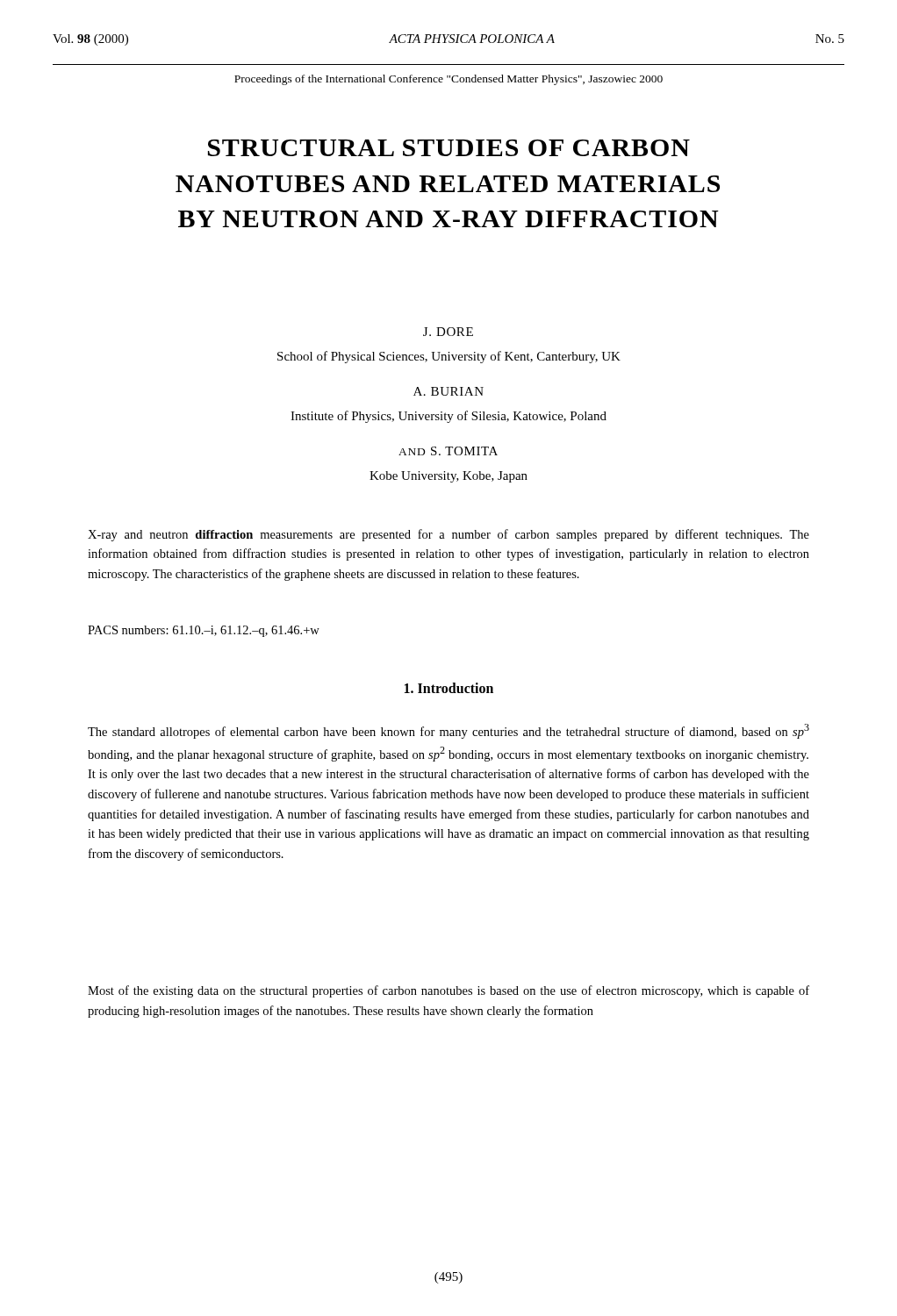Locate the title that opens with "STRUCTURAL STUDIES OF CARBON NANOTUBES AND RELATED"
Screen dimensions: 1316x897
point(448,183)
